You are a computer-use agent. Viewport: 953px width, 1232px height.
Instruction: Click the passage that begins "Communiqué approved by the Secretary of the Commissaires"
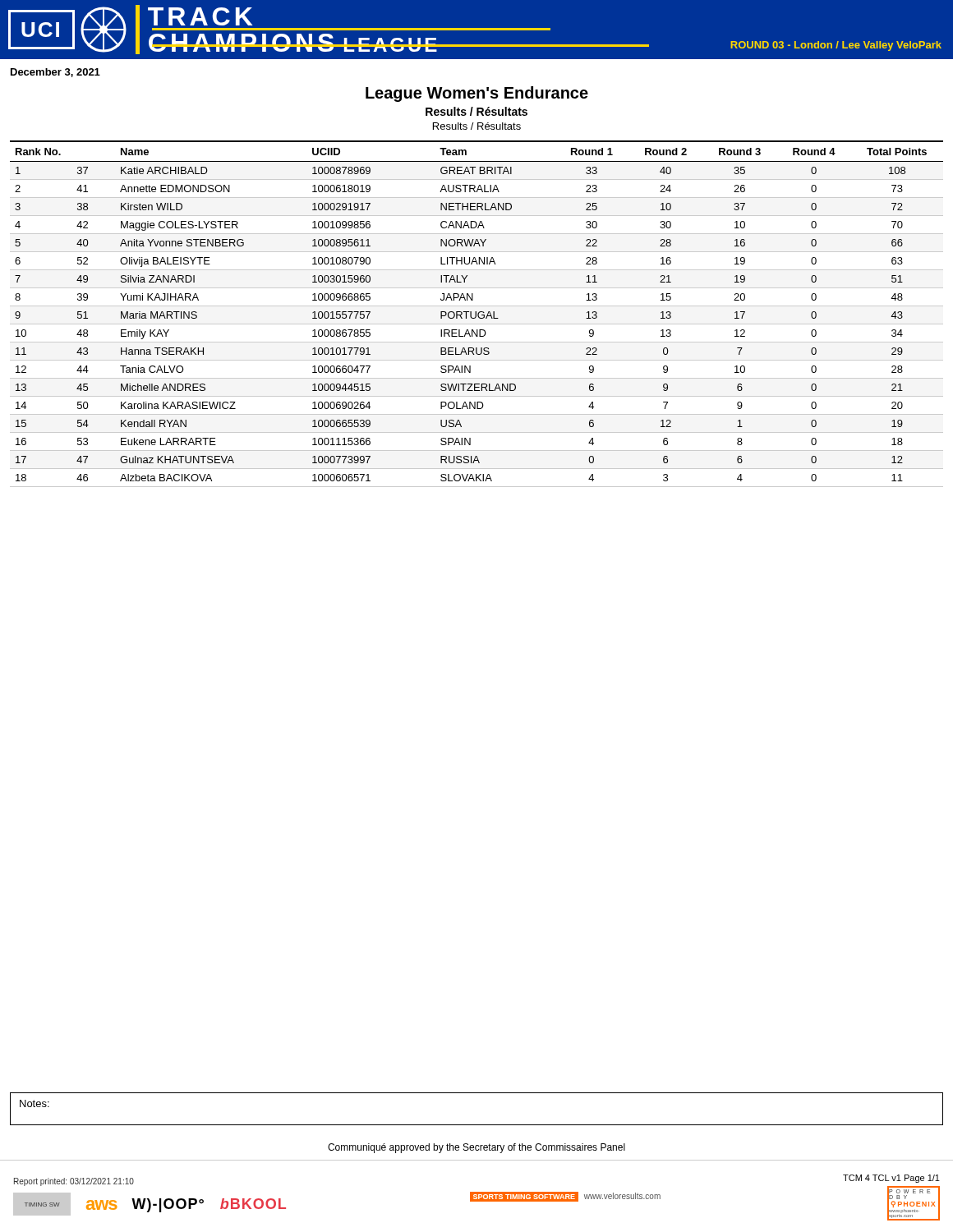tap(476, 1147)
